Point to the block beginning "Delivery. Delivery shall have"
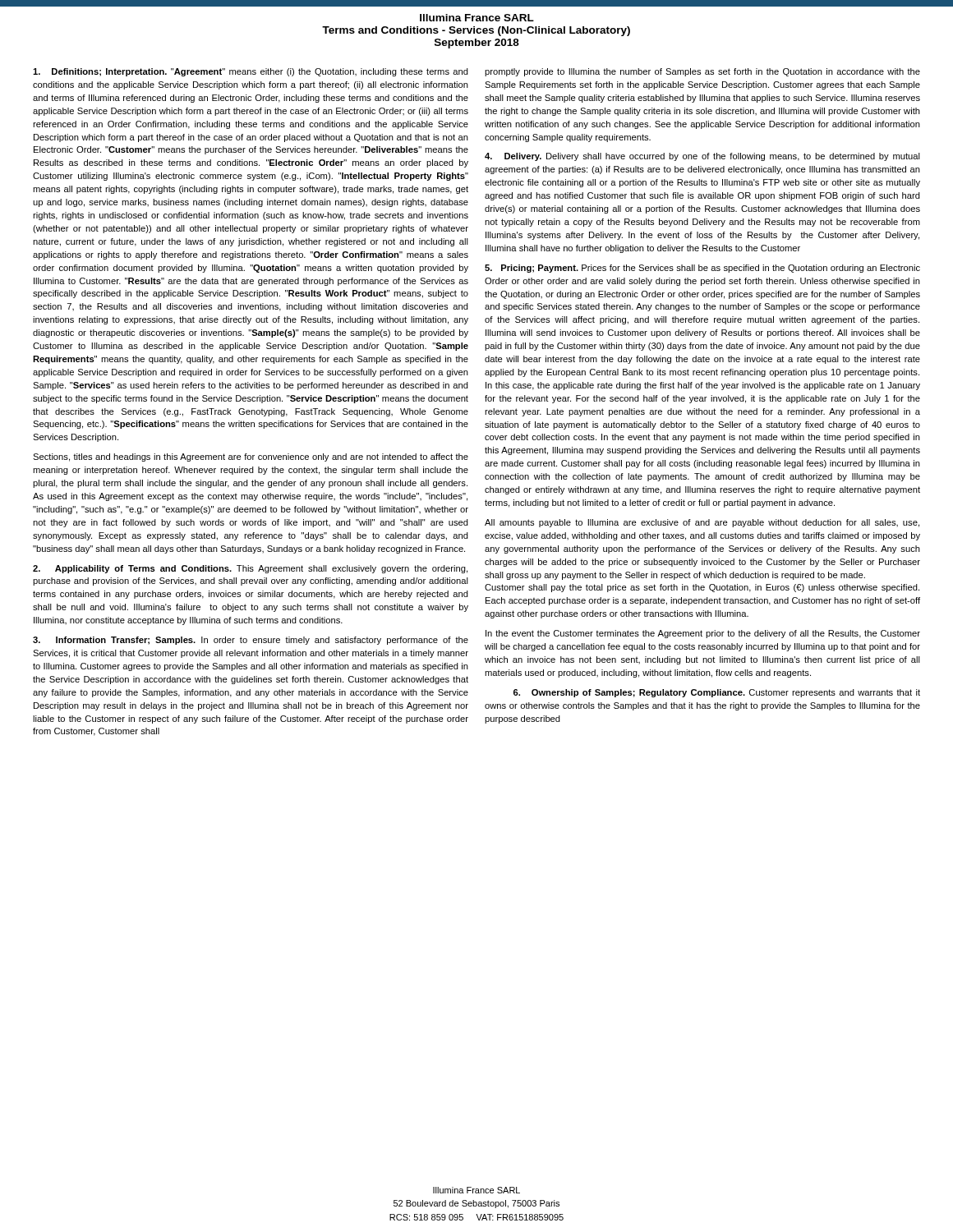The image size is (953, 1232). pos(702,202)
